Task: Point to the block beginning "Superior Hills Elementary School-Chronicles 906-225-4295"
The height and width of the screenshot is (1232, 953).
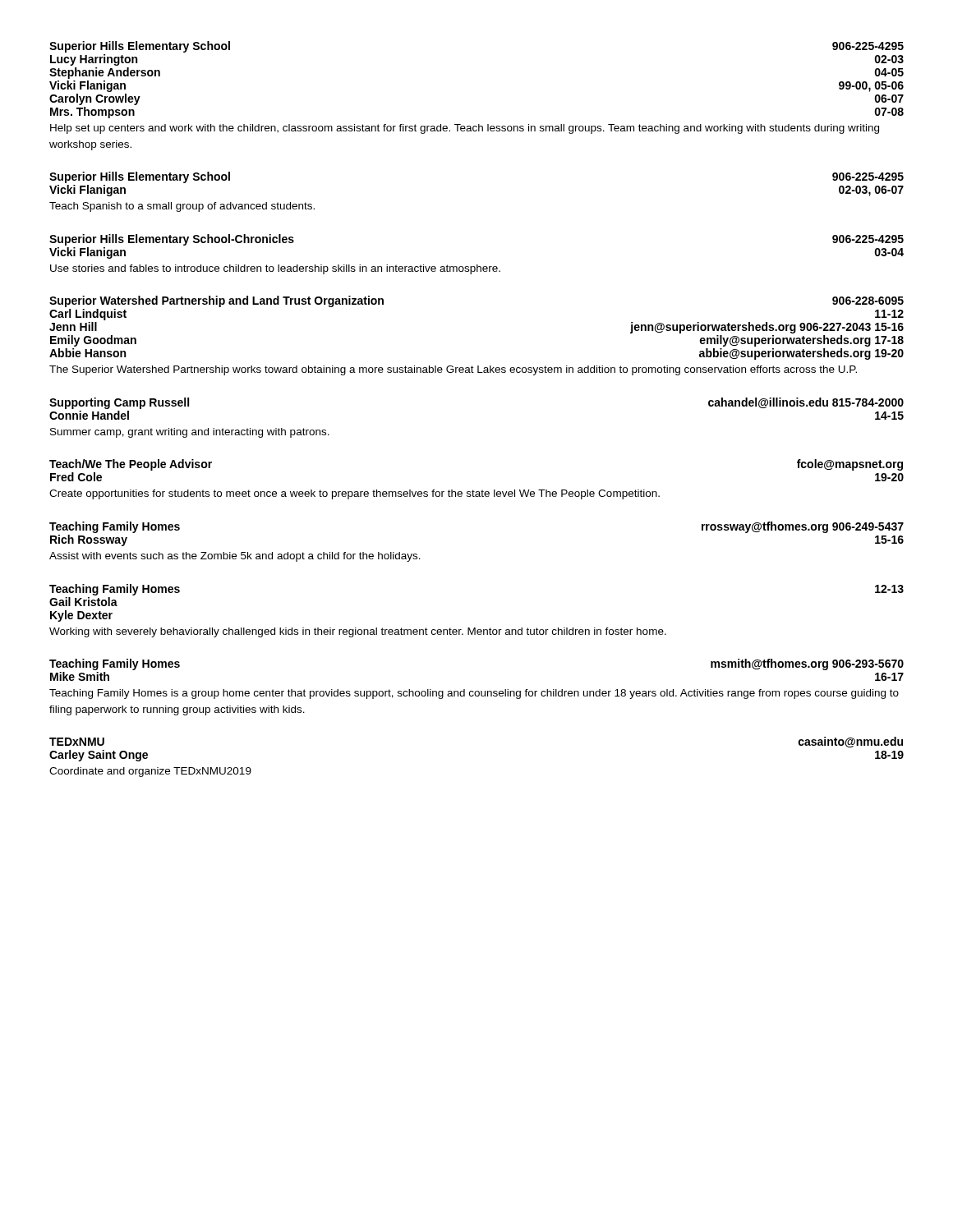Action: [x=476, y=254]
